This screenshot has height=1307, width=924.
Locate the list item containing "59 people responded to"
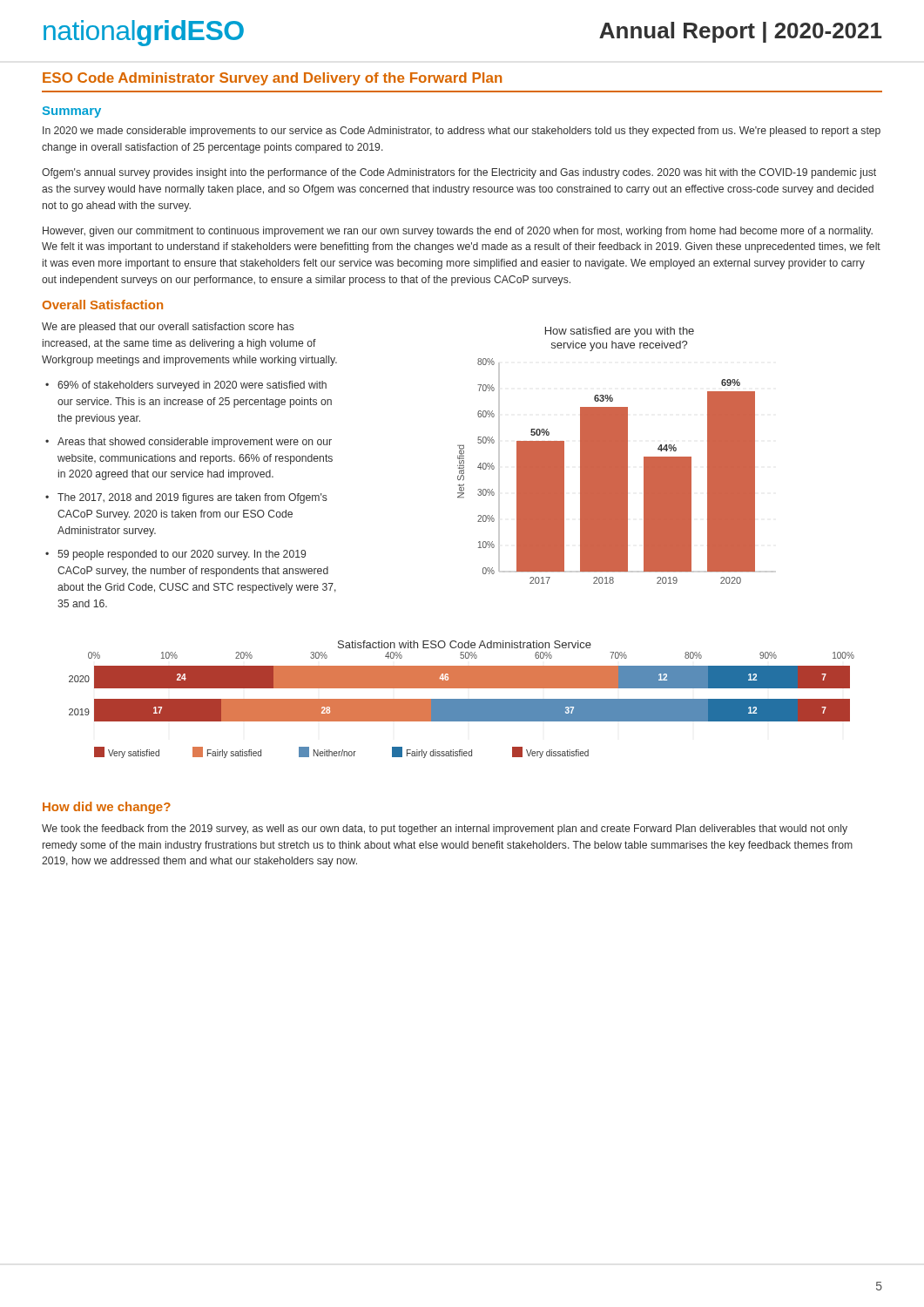(x=197, y=579)
